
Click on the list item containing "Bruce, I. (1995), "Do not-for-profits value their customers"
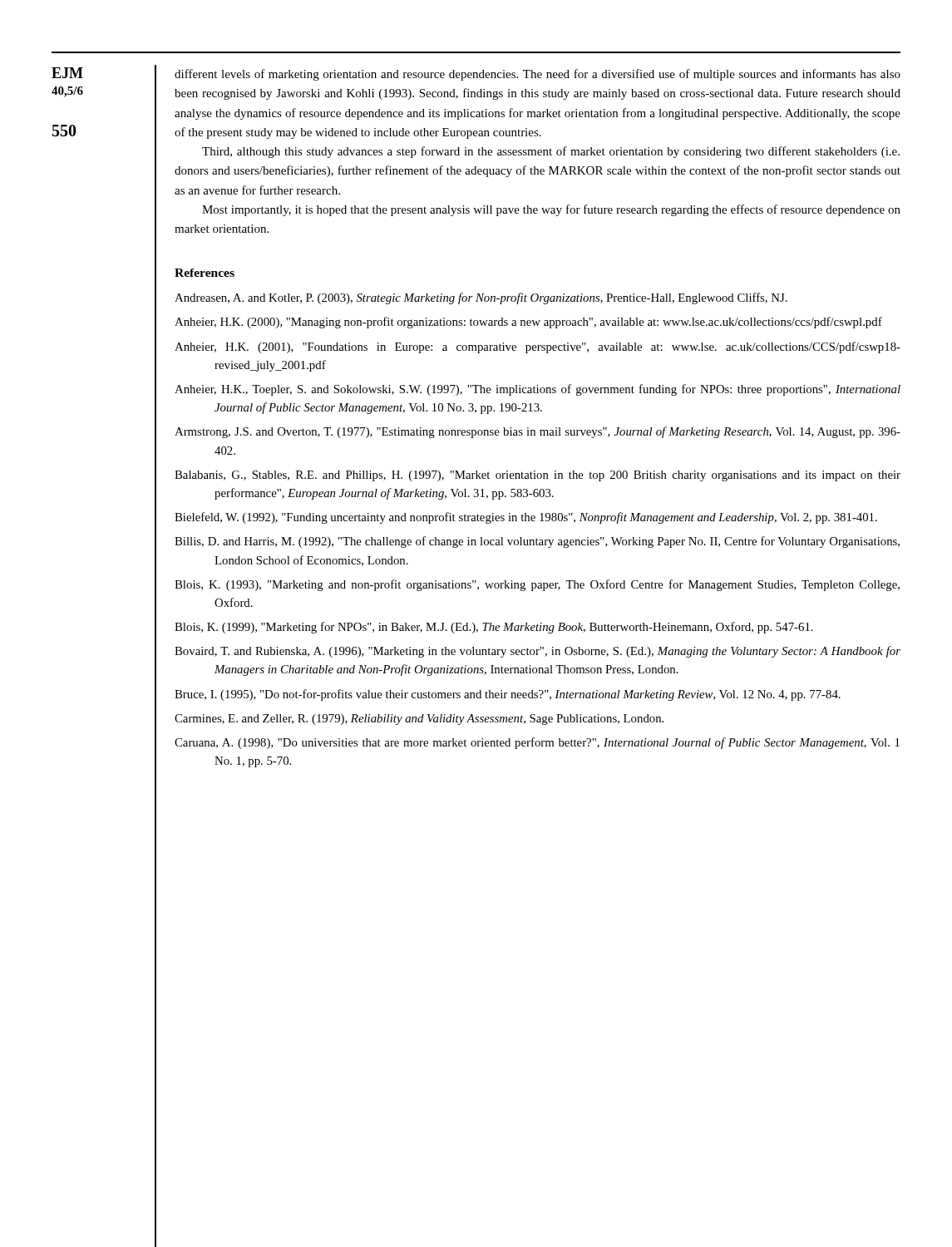pyautogui.click(x=508, y=694)
